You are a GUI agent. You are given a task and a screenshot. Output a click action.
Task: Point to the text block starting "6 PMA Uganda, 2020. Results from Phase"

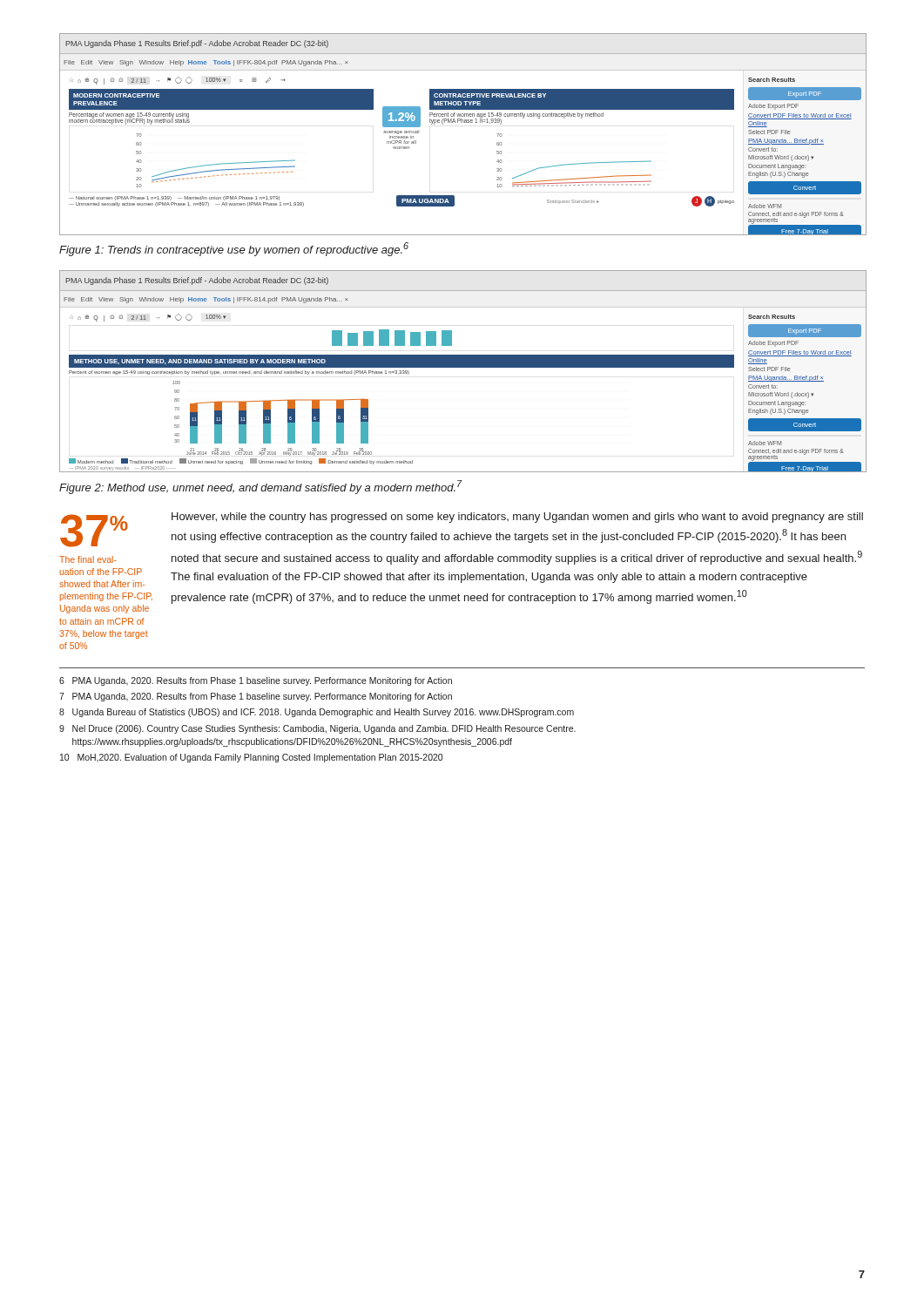256,681
